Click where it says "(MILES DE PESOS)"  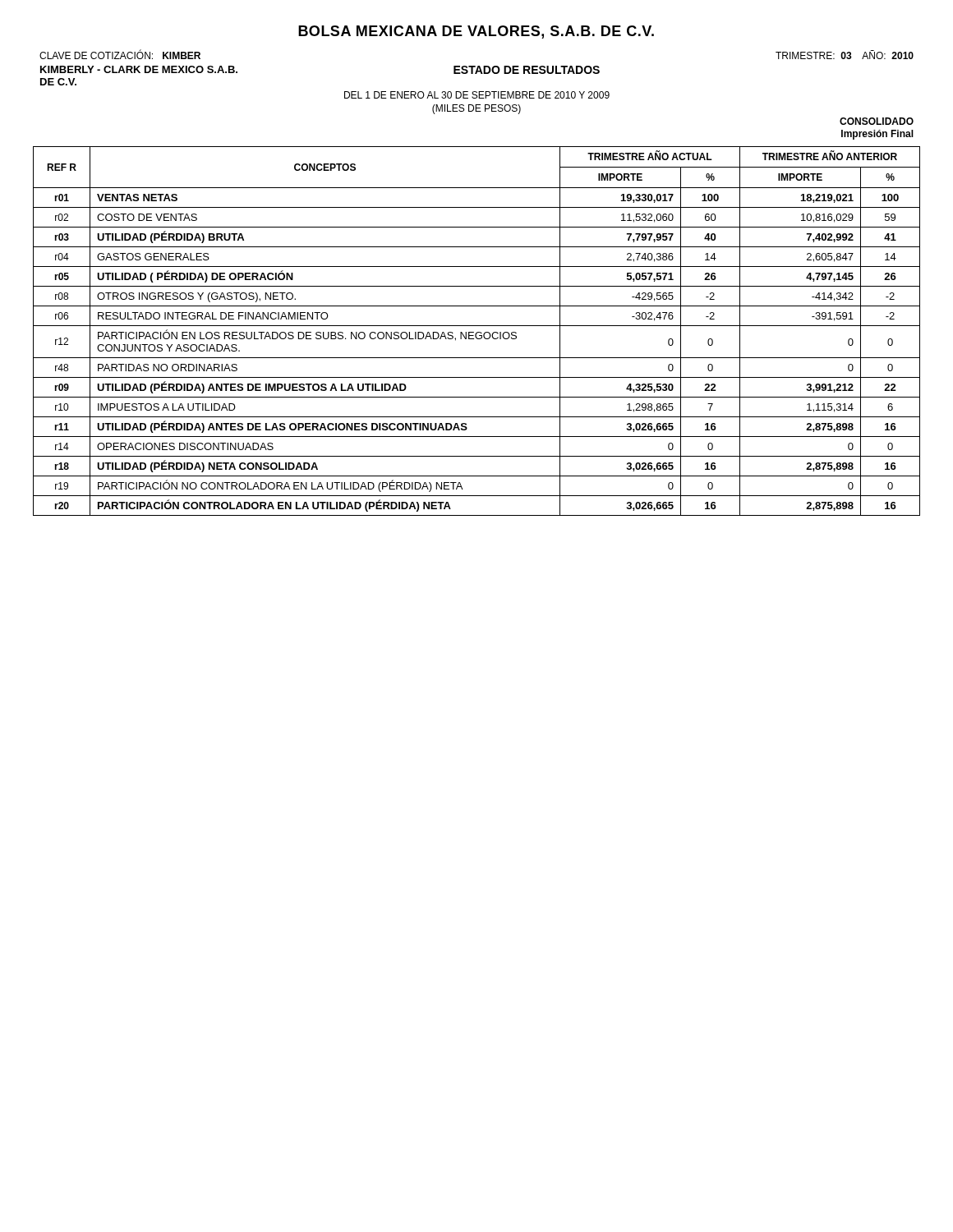476,108
